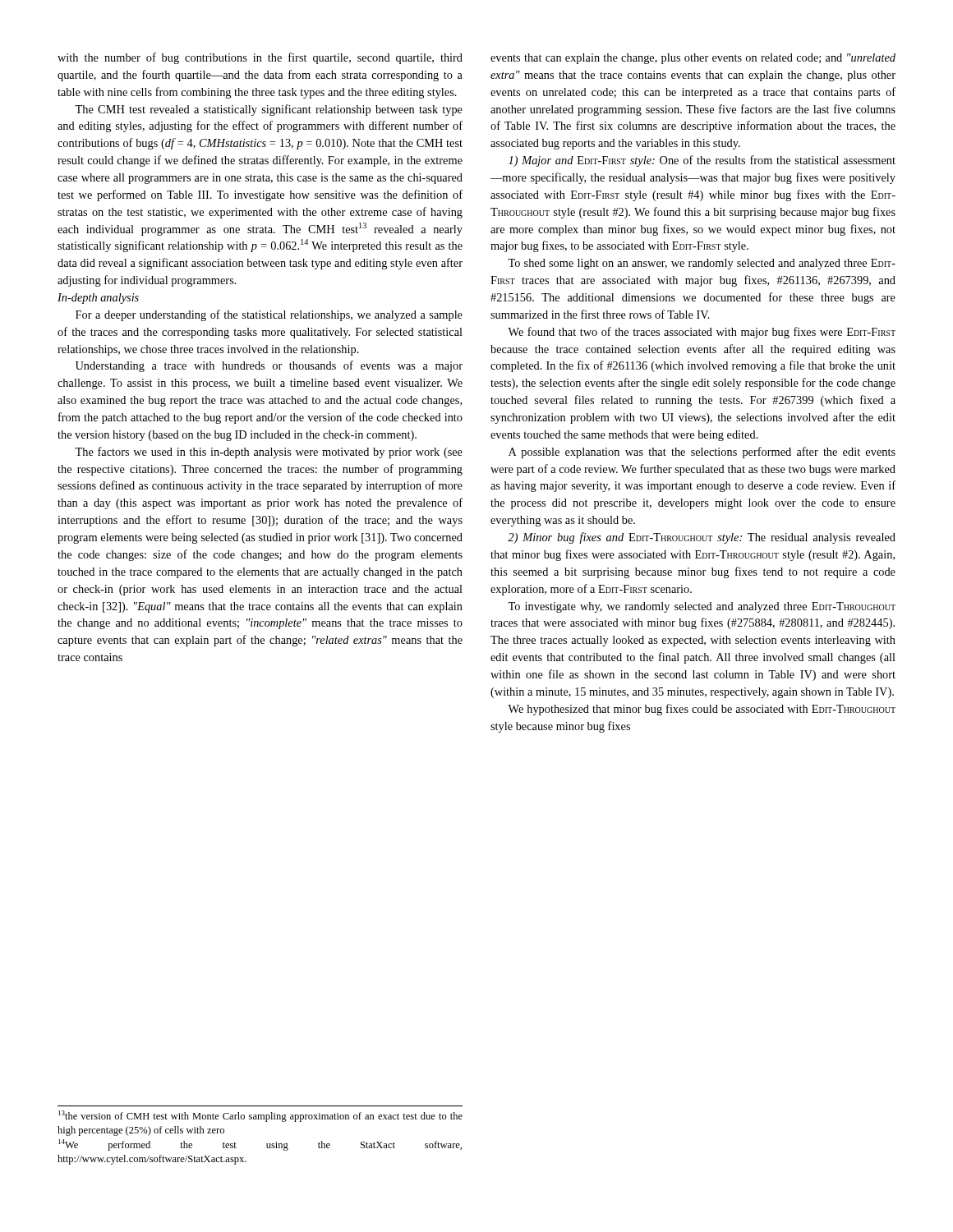Point to the block beginning "We found that"
This screenshot has width=953, height=1232.
693,383
